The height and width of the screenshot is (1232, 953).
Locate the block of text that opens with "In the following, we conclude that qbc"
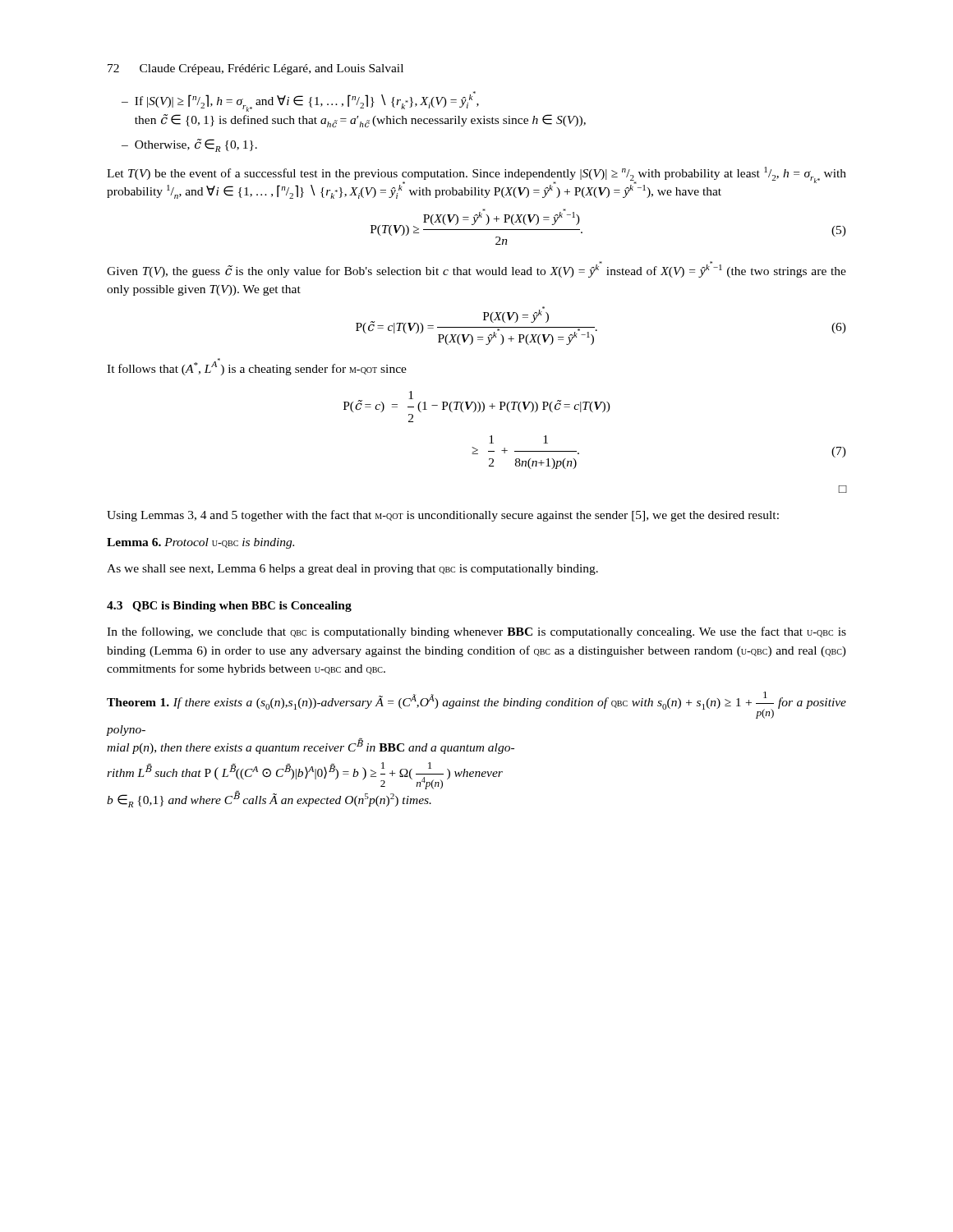point(476,650)
